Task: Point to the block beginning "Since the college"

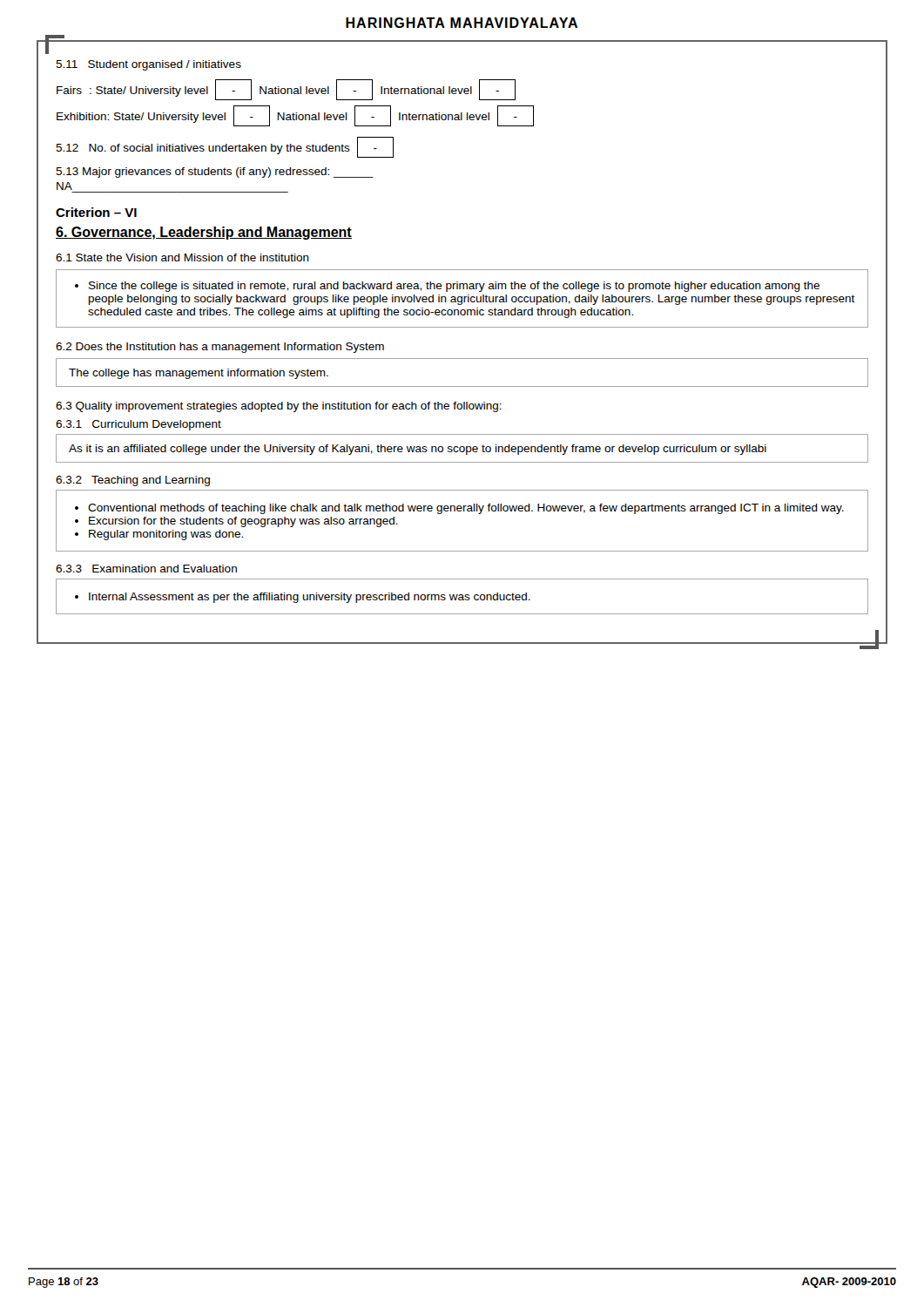Action: pos(462,298)
